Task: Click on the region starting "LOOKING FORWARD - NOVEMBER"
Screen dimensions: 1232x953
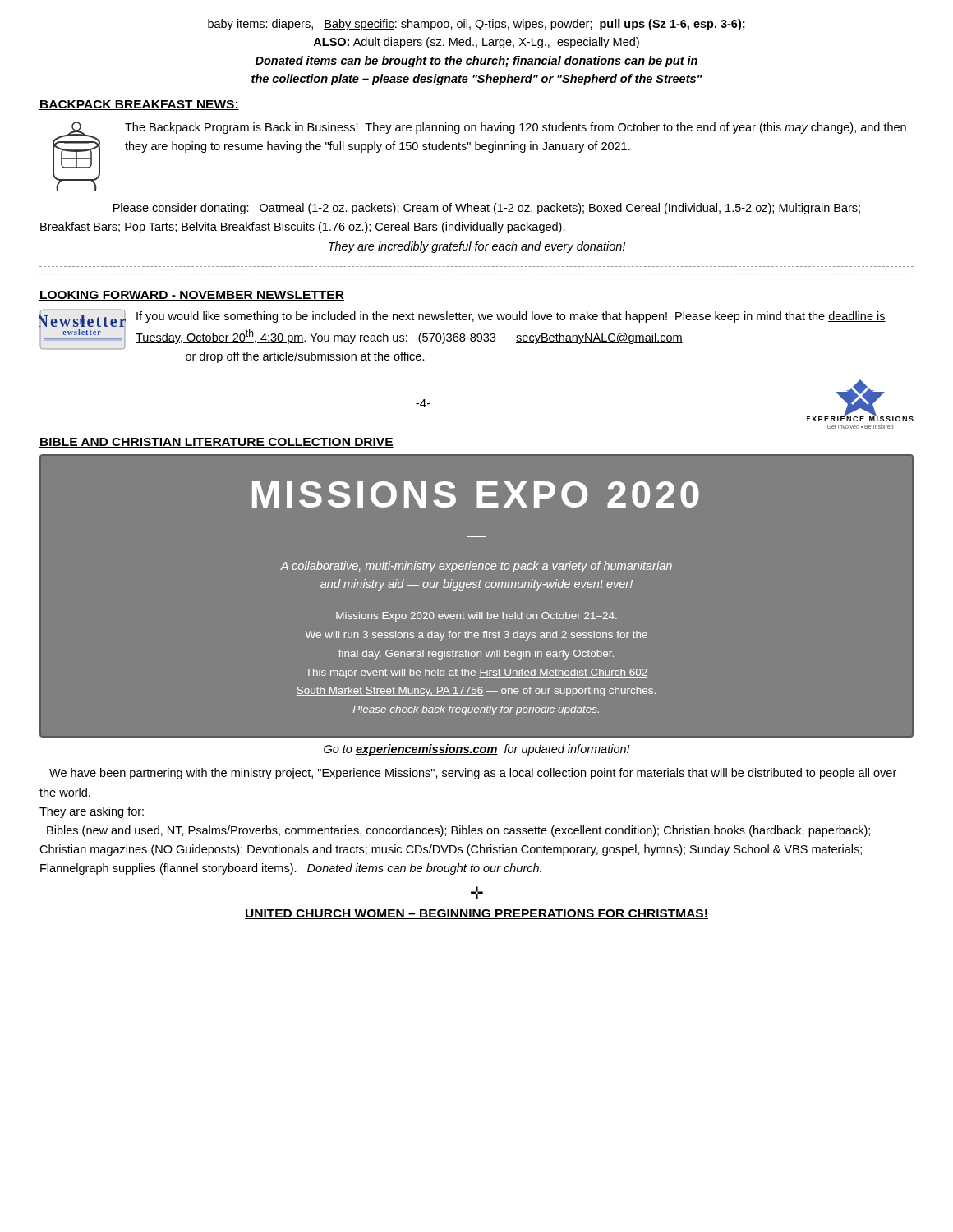Action: pos(192,295)
